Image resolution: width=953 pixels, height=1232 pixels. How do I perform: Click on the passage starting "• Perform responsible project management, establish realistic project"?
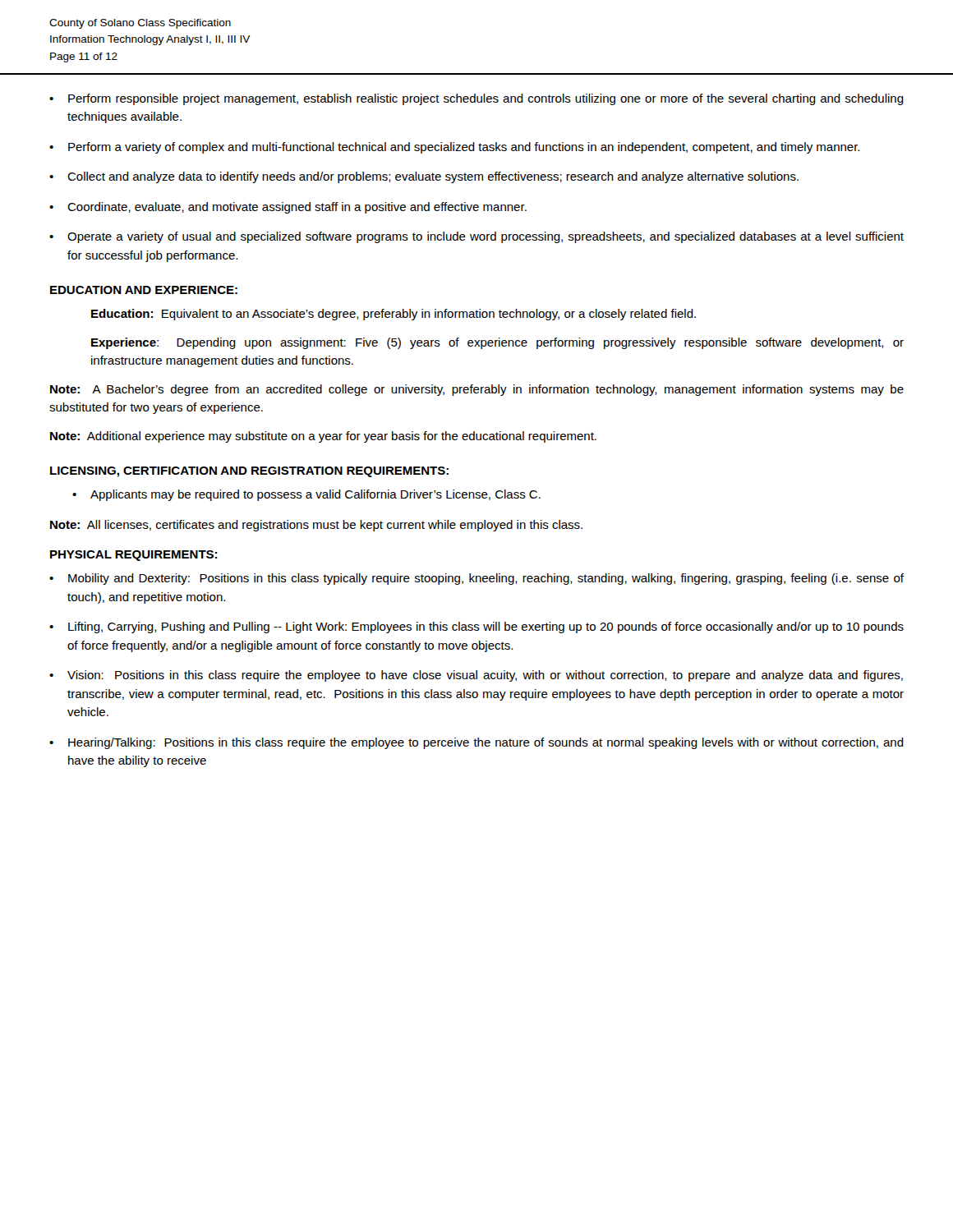pyautogui.click(x=476, y=108)
